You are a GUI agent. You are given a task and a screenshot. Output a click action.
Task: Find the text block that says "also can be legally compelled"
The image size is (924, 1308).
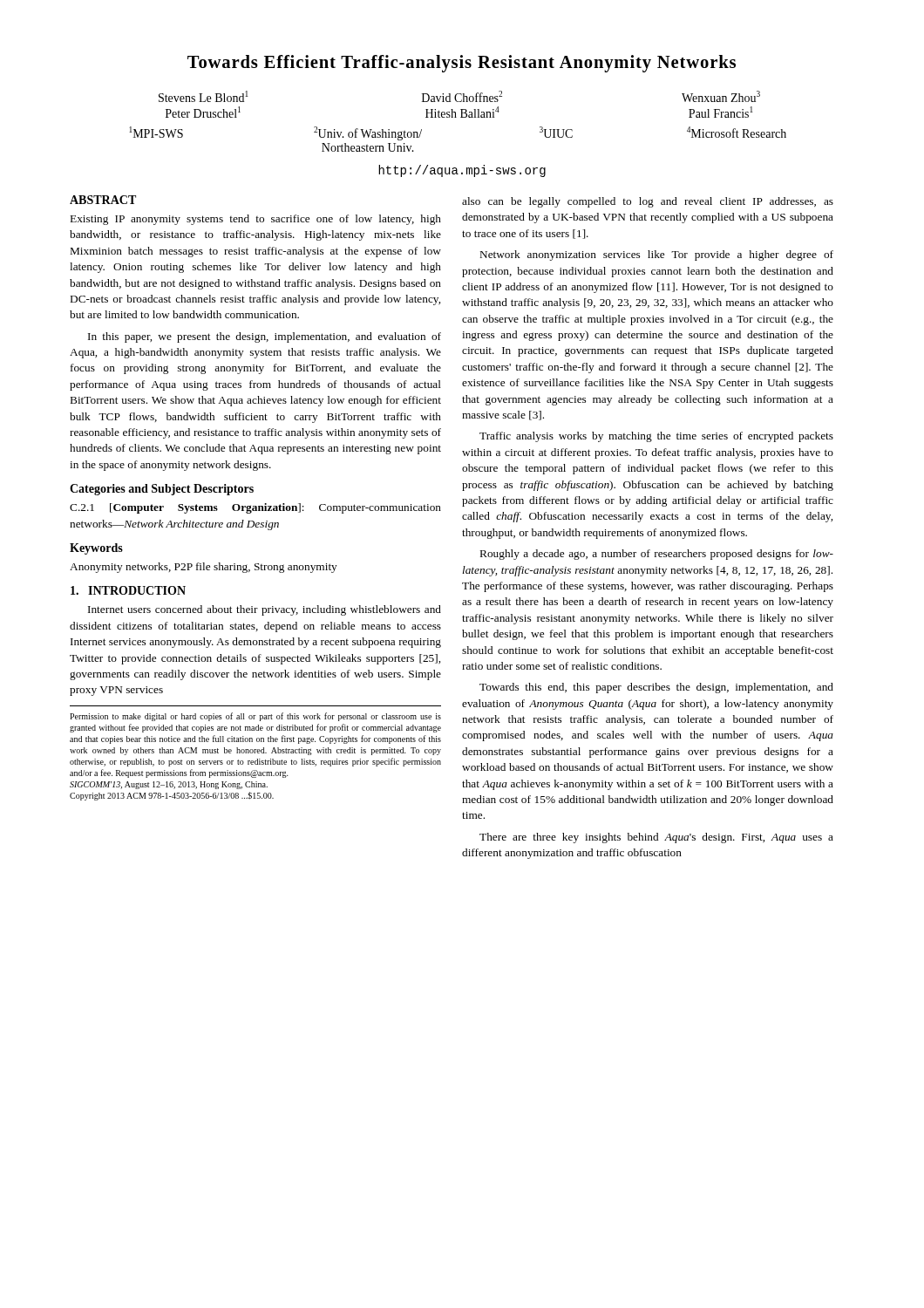pos(648,527)
